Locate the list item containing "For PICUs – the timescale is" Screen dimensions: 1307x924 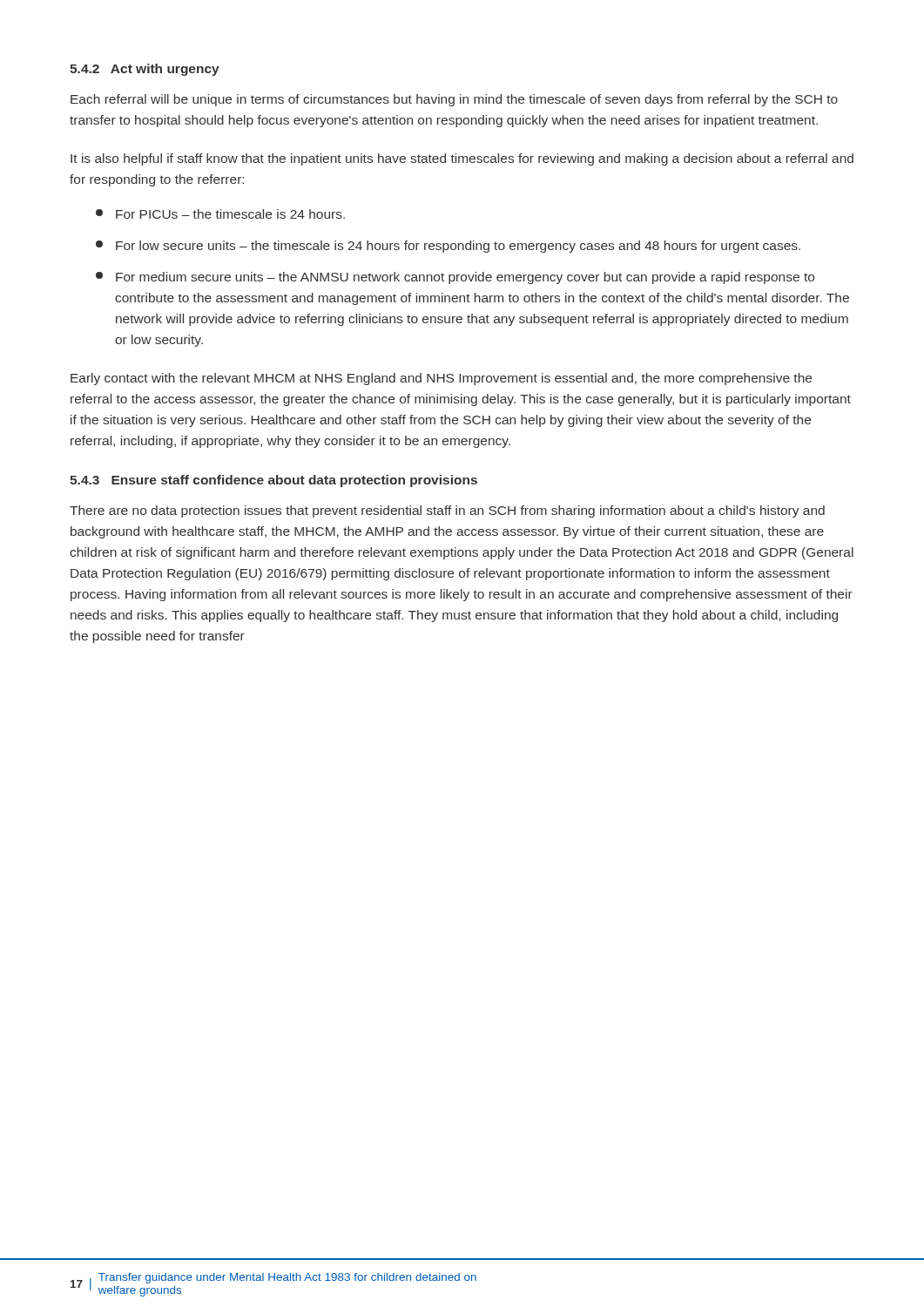point(221,214)
